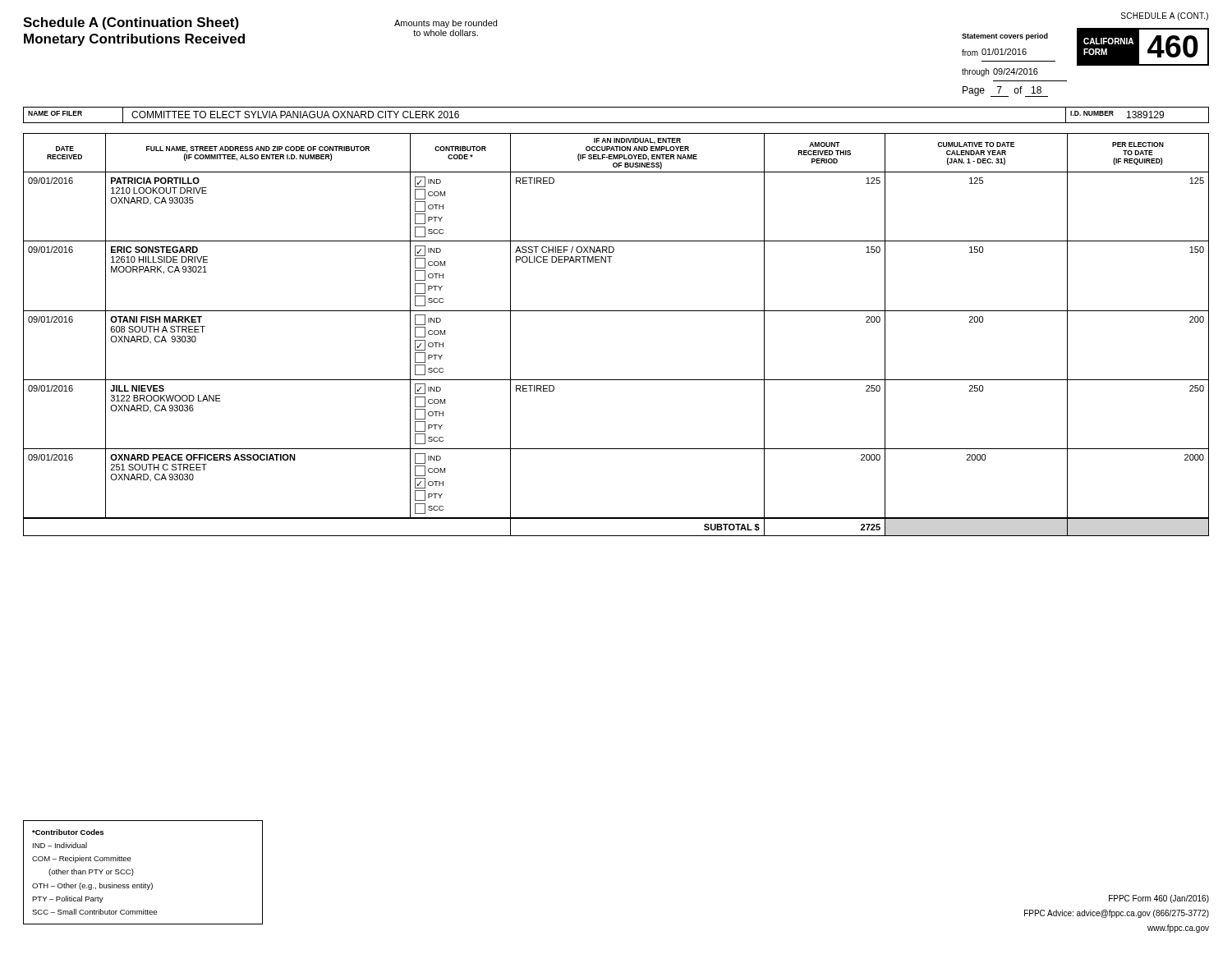Screen dimensions: 954x1232
Task: Locate the table with the text "PER ELECTION TO DATE (IF"
Action: 616,335
